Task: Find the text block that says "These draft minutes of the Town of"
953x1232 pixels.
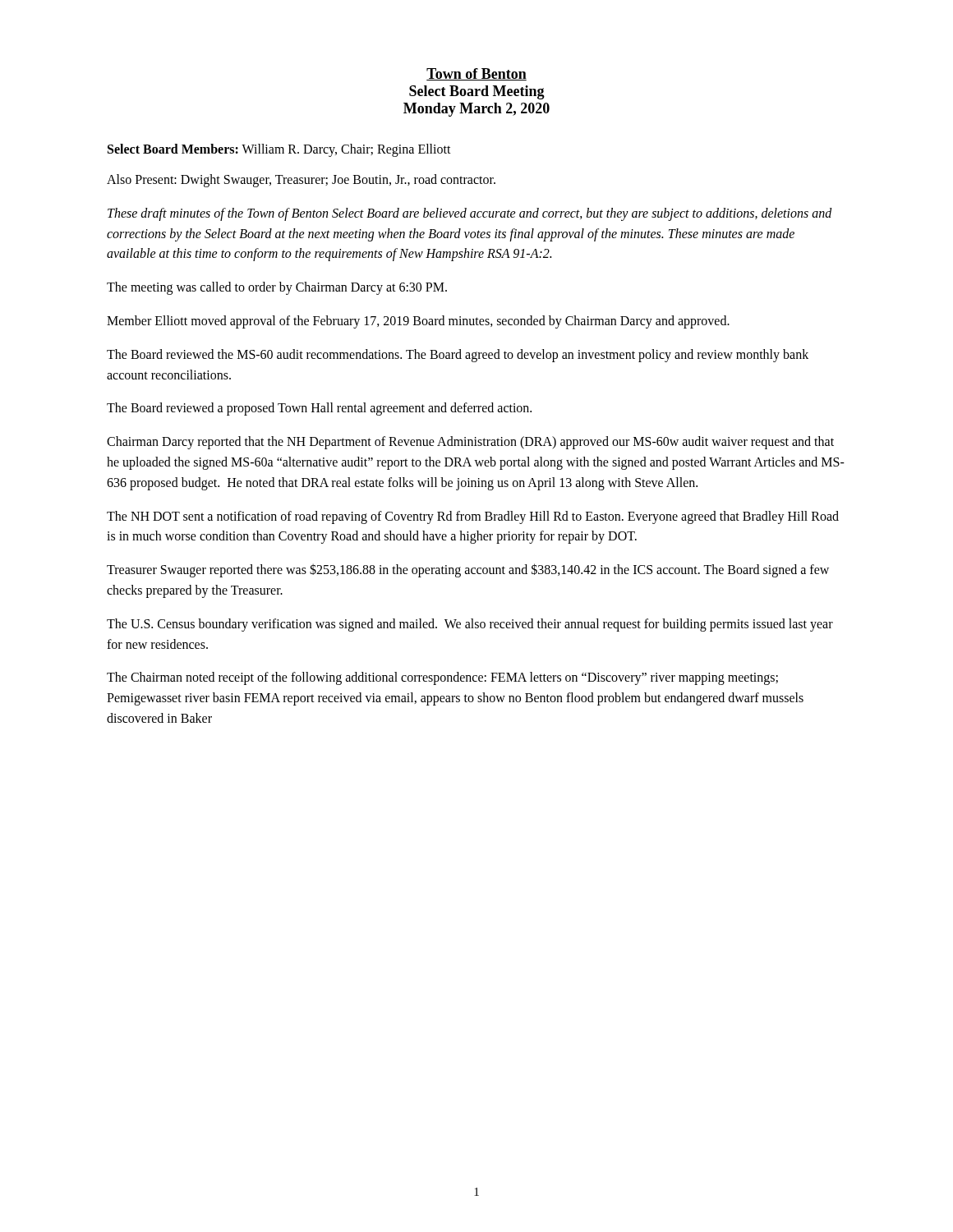Action: (469, 233)
